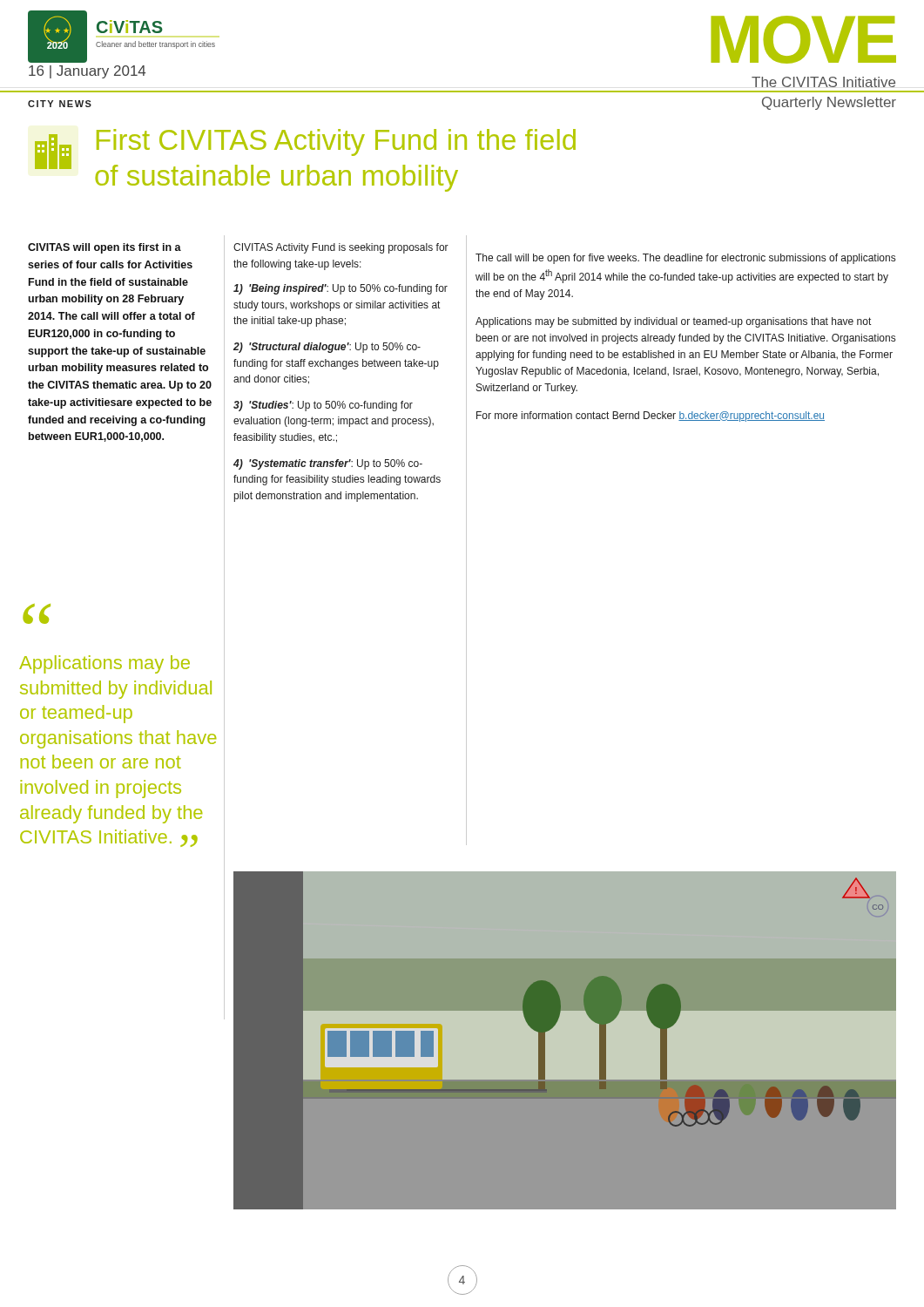This screenshot has width=924, height=1307.
Task: Navigate to the region starting "CITY NEWS"
Action: (x=46, y=104)
